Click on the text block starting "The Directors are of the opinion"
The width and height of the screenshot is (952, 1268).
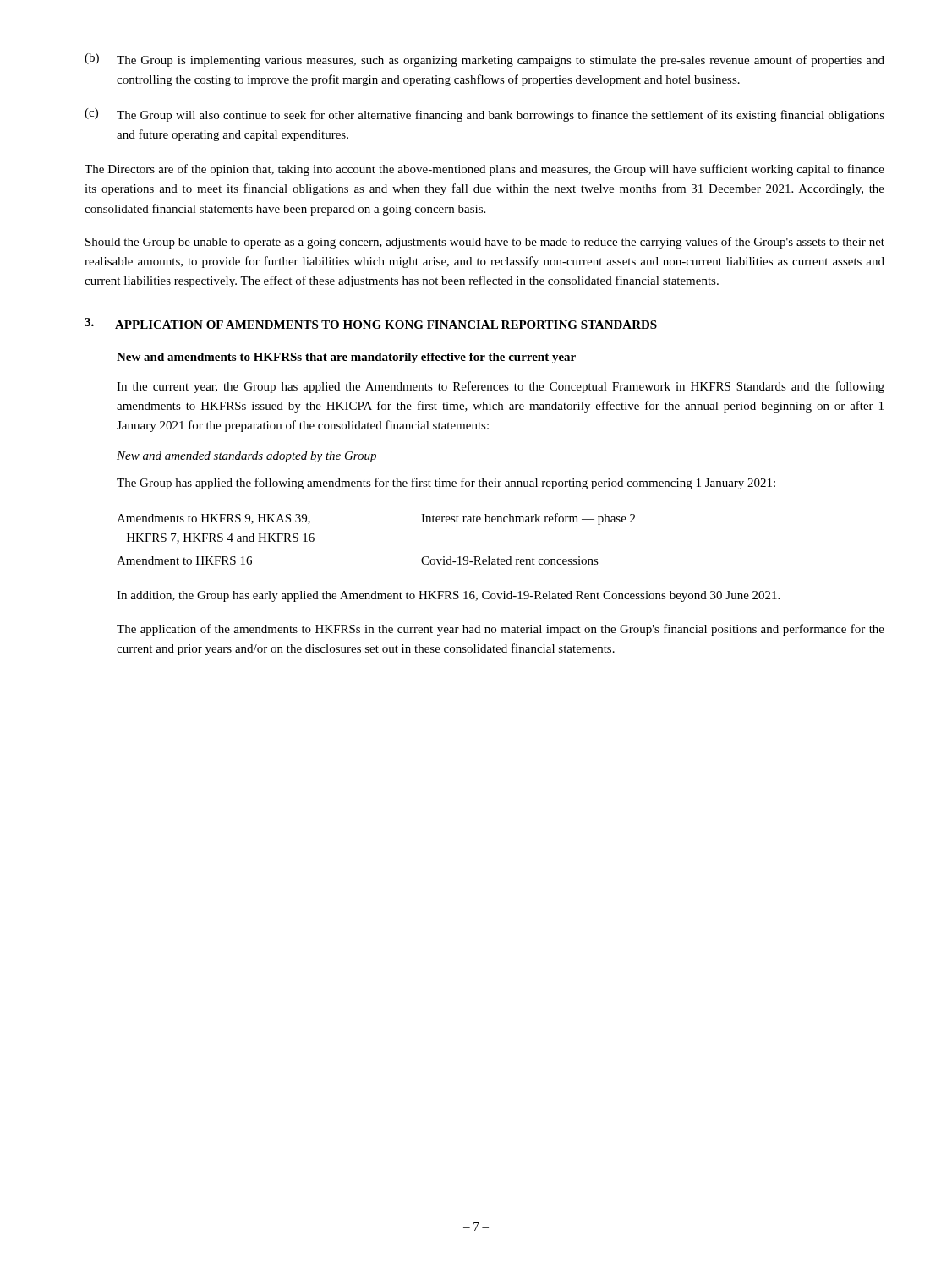coord(484,189)
